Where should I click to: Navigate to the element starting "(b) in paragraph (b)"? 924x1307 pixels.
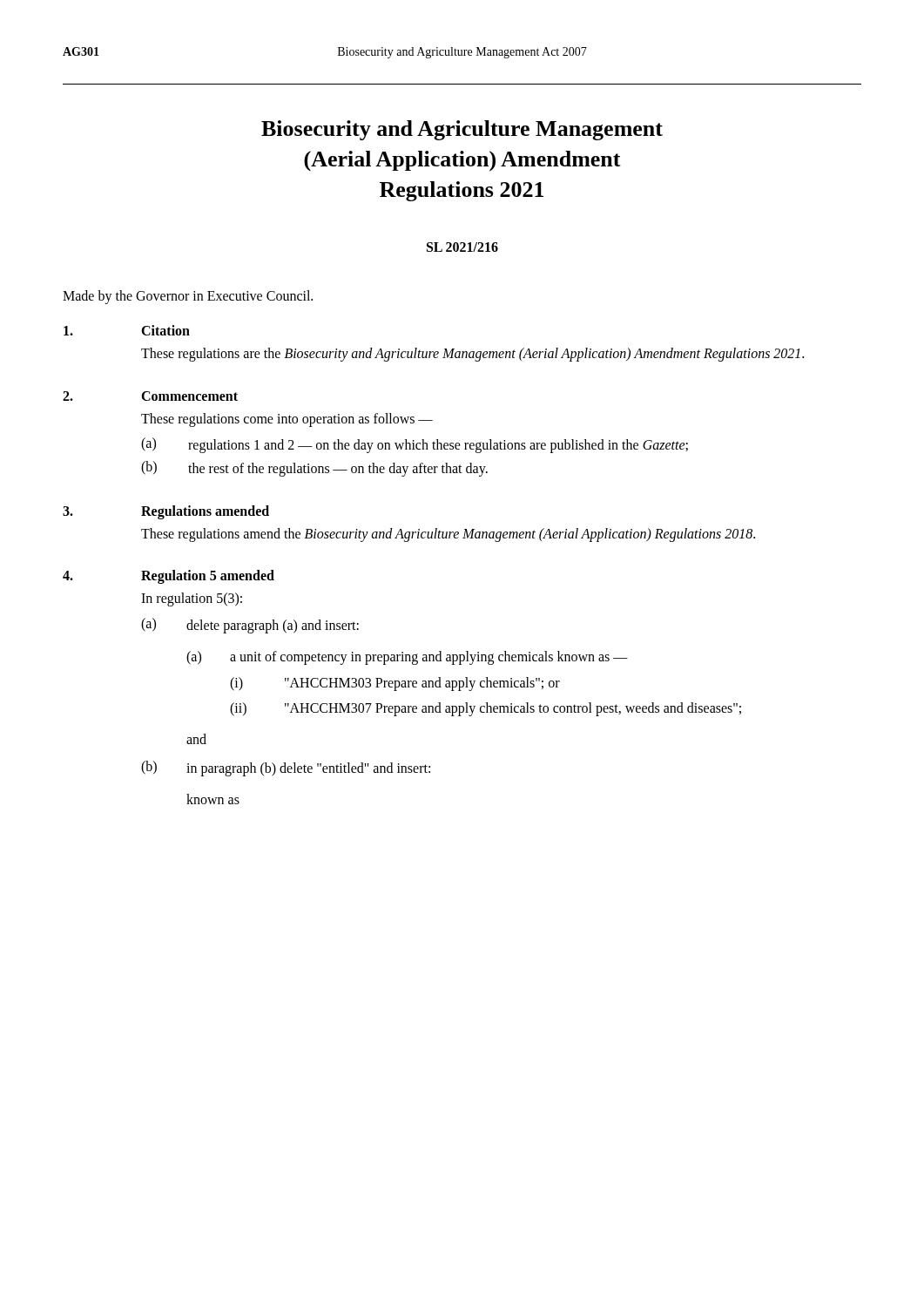(x=286, y=769)
